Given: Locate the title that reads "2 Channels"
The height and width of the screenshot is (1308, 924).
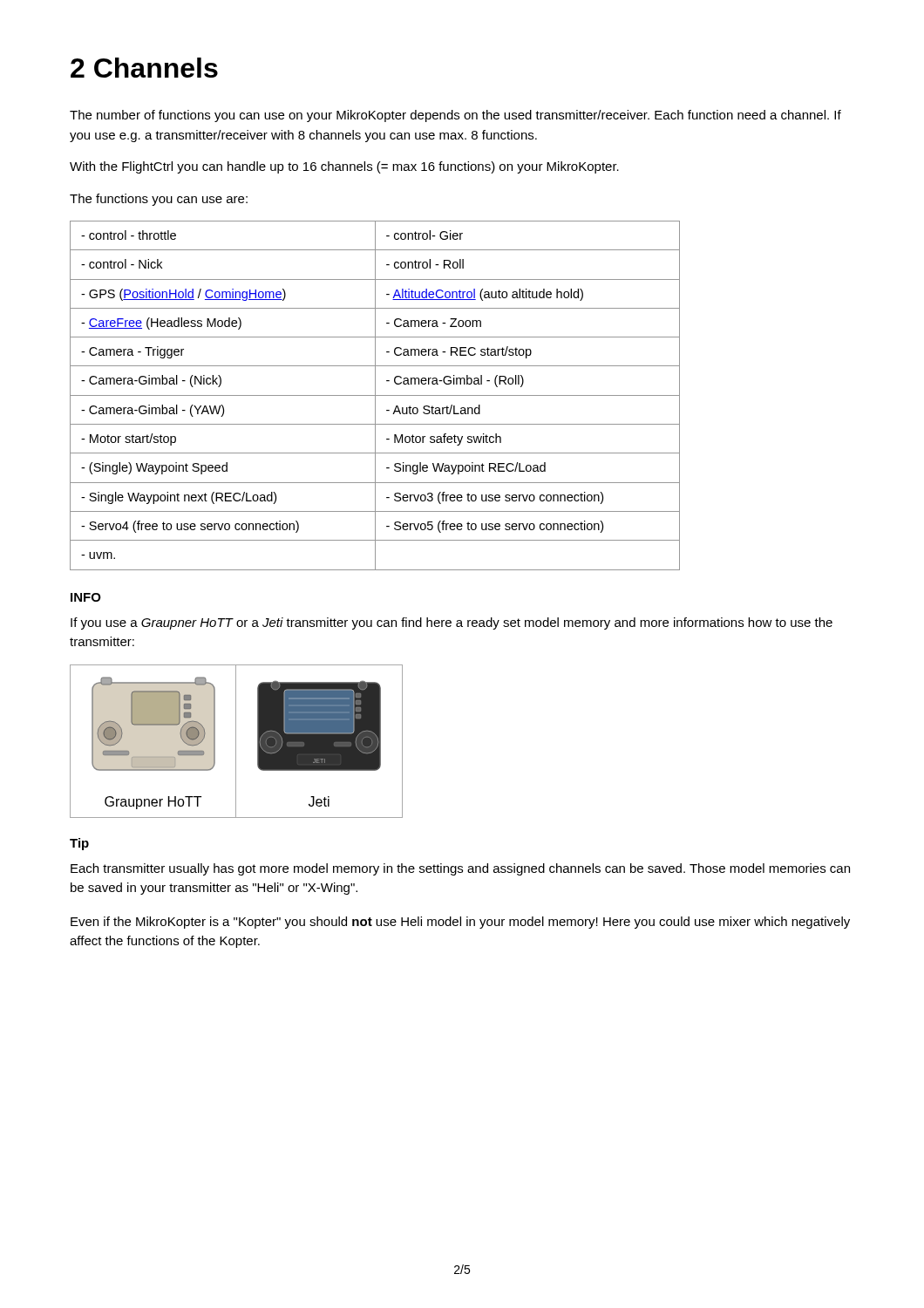Looking at the screenshot, I should point(144,68).
